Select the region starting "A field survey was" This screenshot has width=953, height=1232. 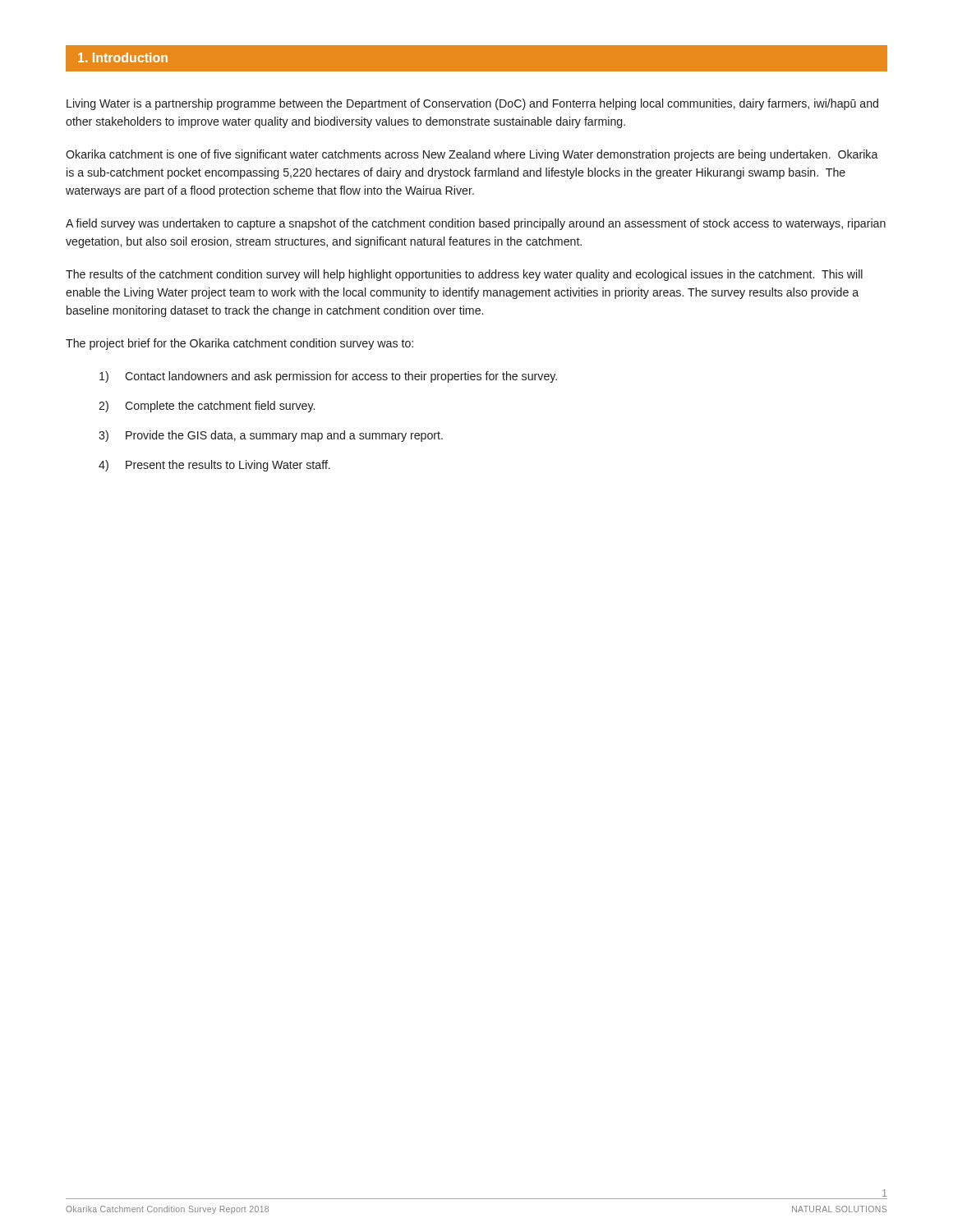476,232
